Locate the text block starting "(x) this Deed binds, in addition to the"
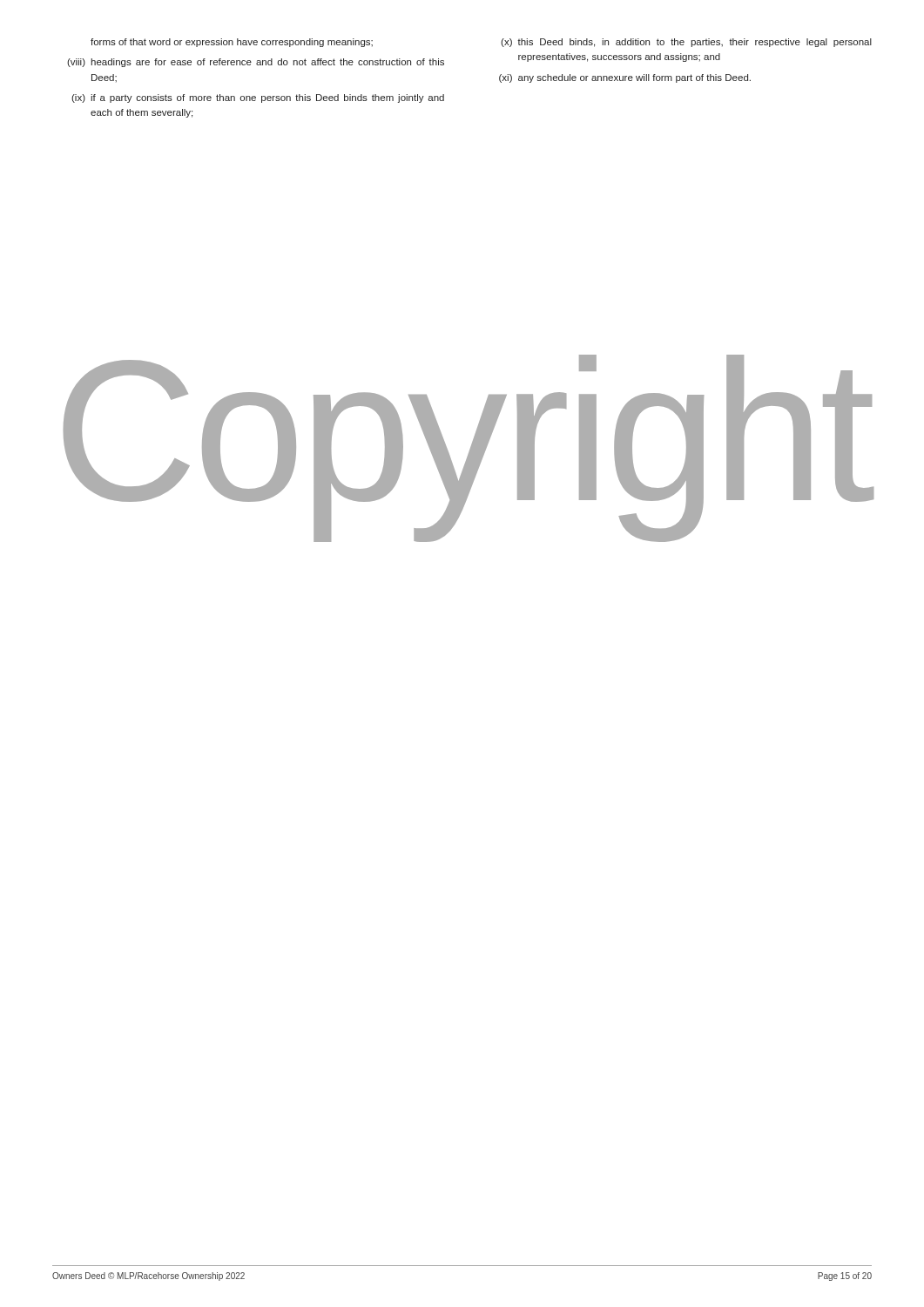 pyautogui.click(x=676, y=50)
